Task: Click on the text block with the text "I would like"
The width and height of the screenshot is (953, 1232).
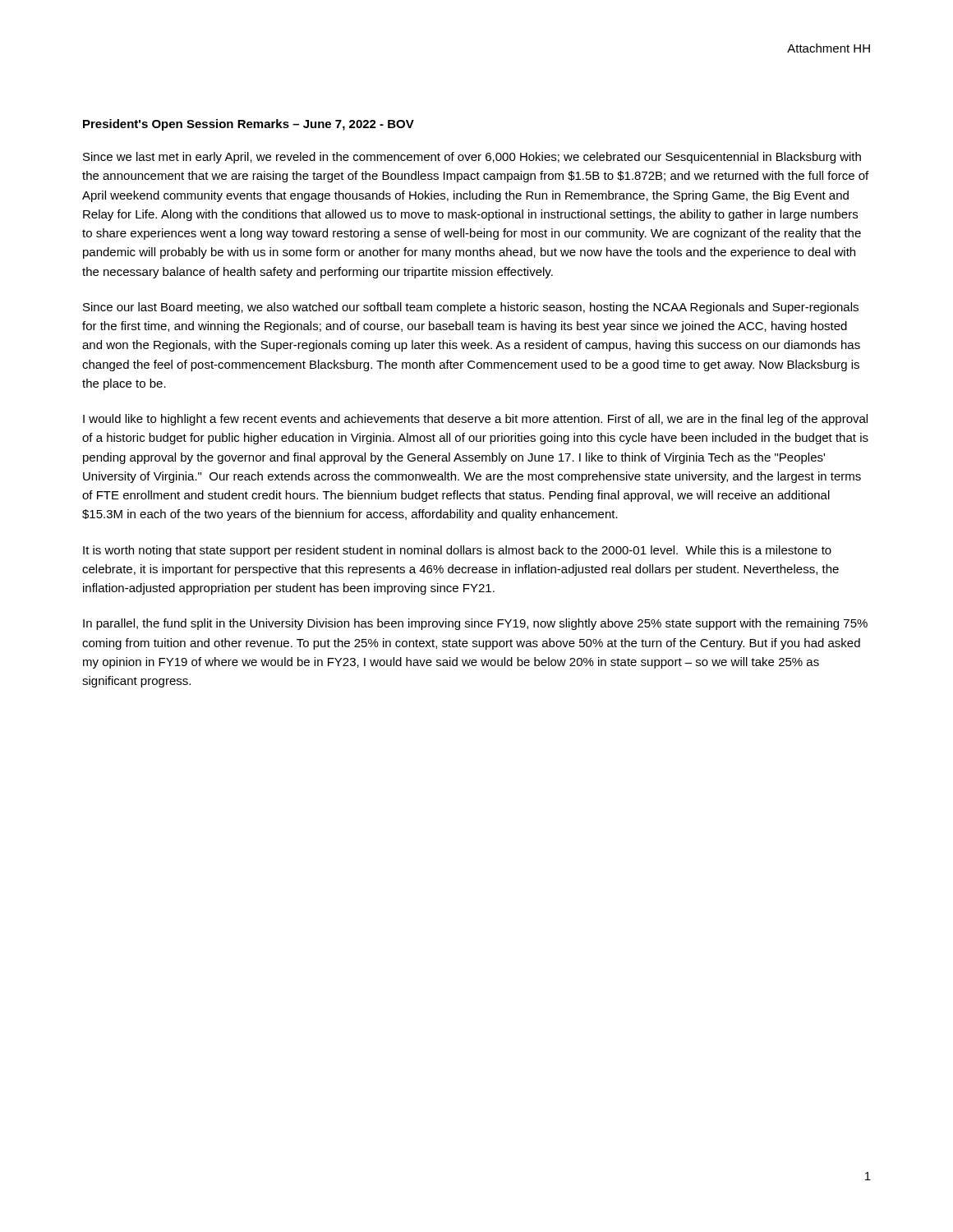Action: [x=475, y=466]
